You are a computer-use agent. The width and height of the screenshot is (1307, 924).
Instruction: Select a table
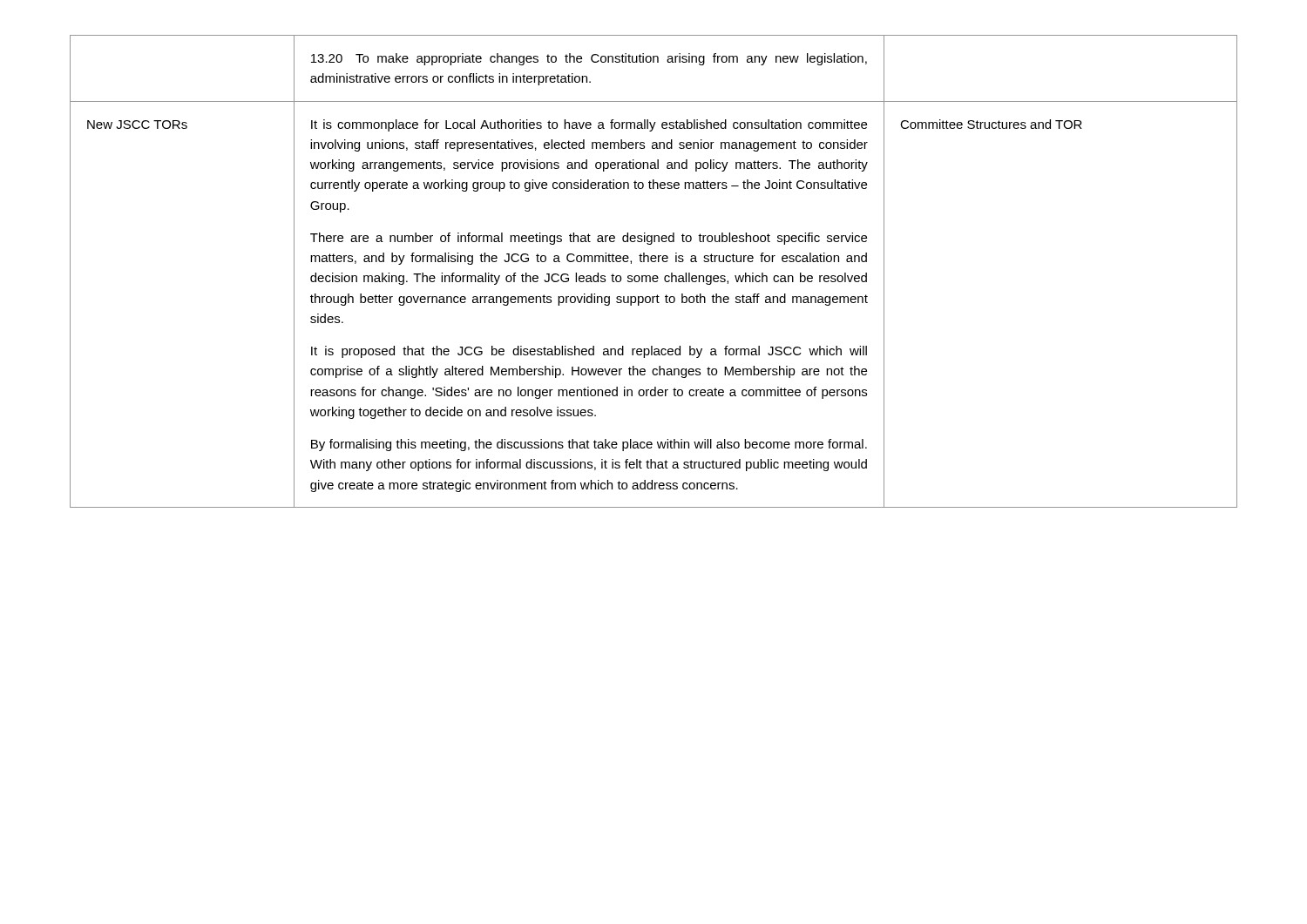pyautogui.click(x=654, y=271)
